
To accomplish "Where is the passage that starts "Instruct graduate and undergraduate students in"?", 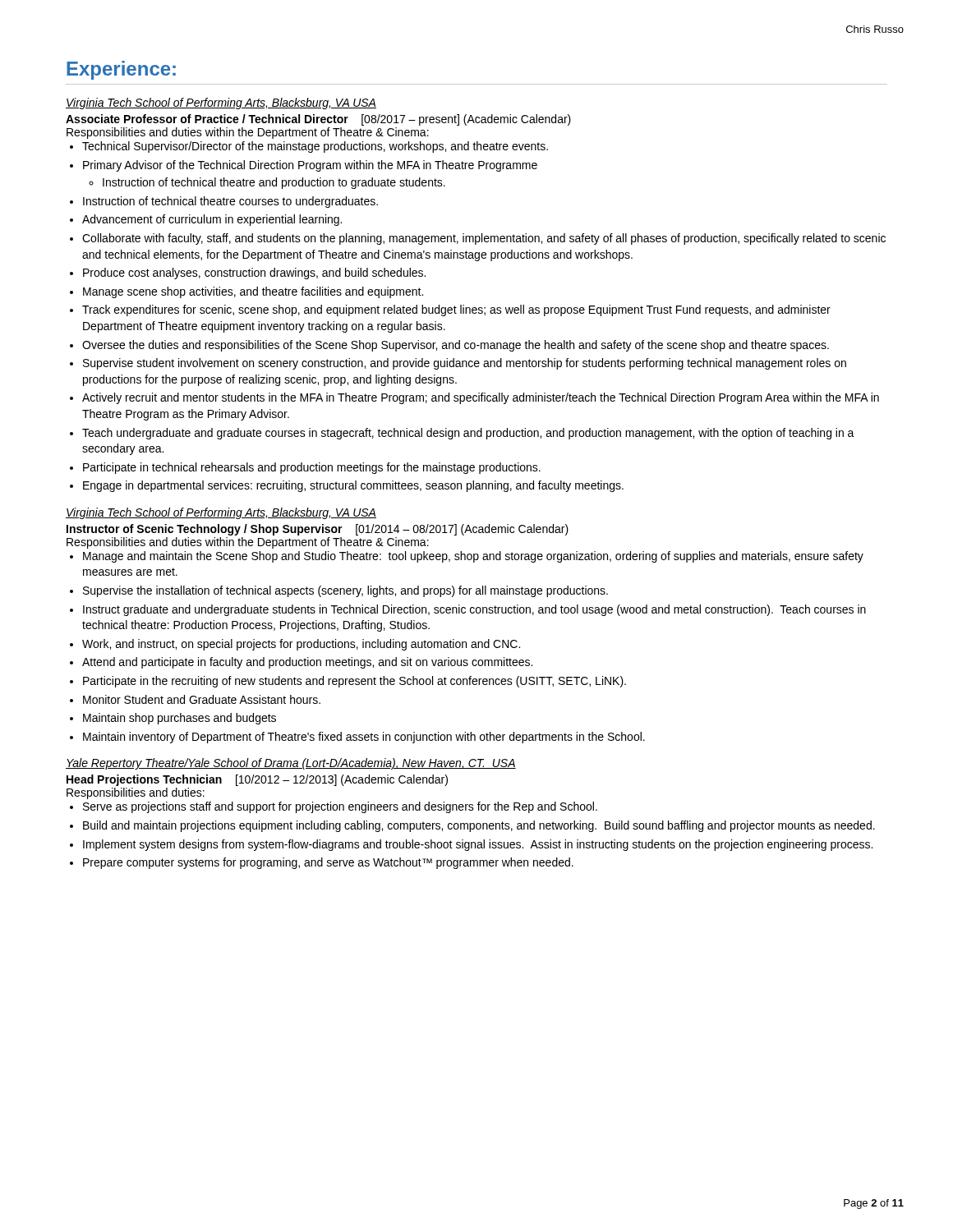I will 474,617.
